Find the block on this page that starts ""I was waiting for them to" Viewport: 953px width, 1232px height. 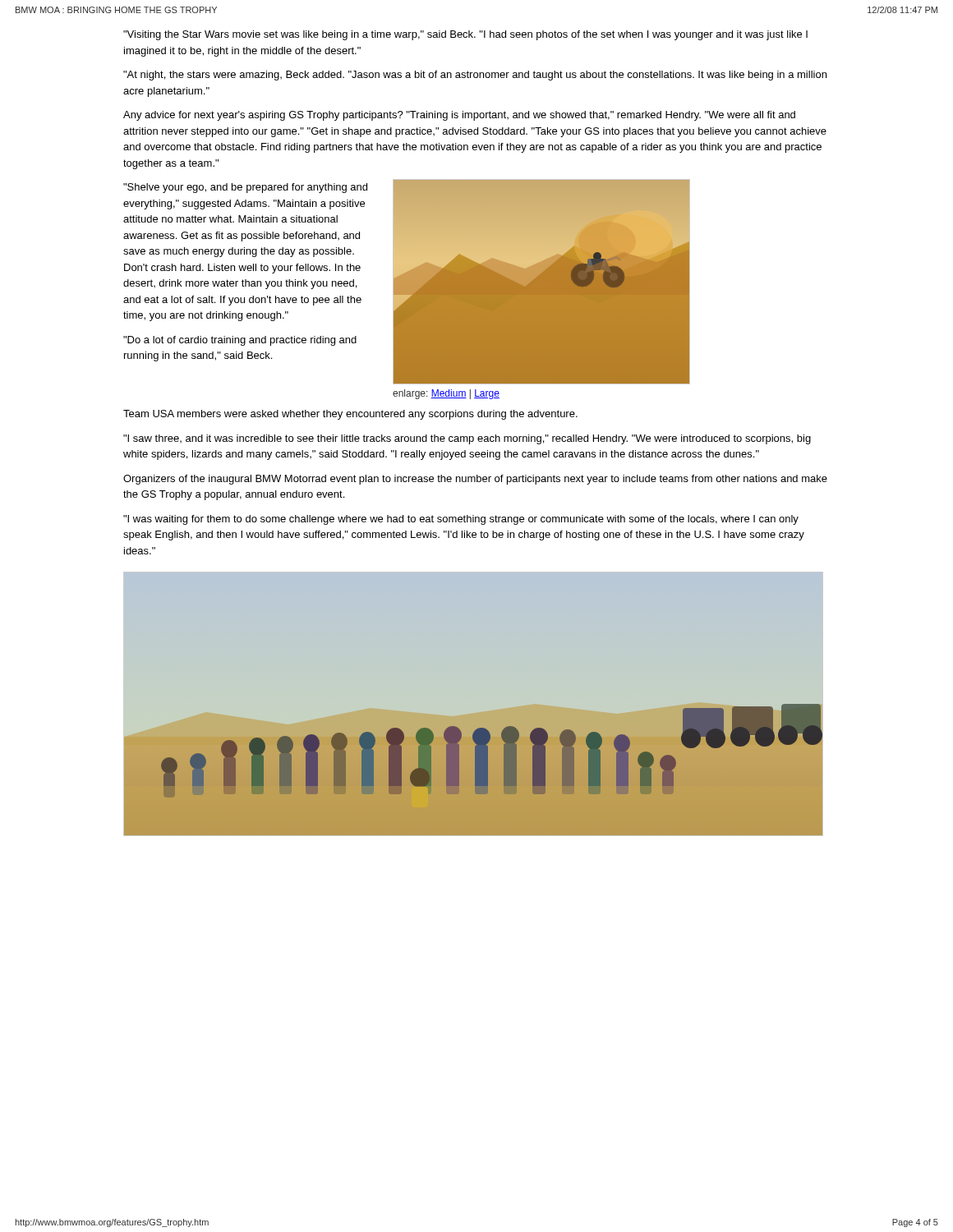(464, 534)
